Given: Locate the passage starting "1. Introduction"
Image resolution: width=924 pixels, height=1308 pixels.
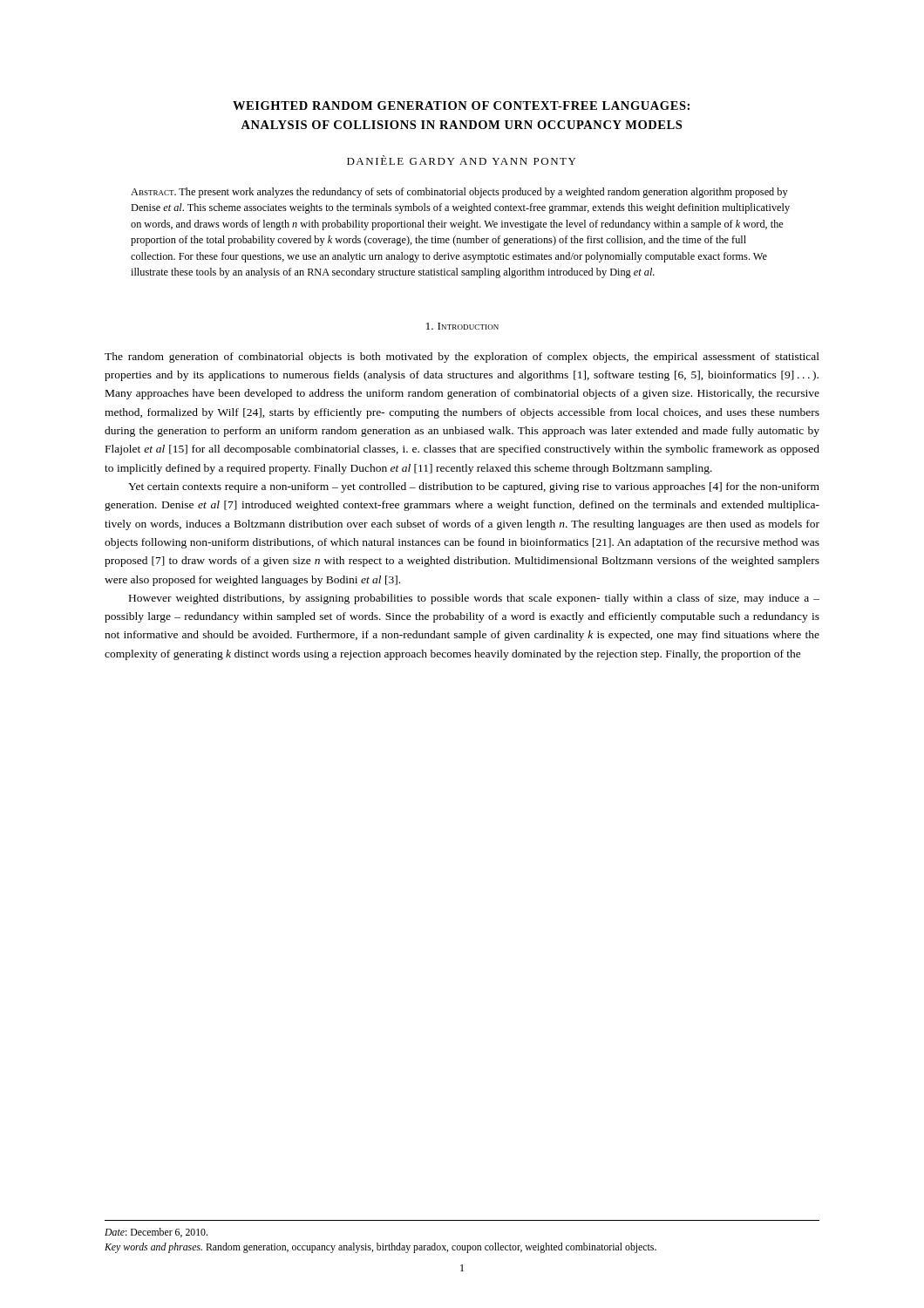Looking at the screenshot, I should click(462, 325).
